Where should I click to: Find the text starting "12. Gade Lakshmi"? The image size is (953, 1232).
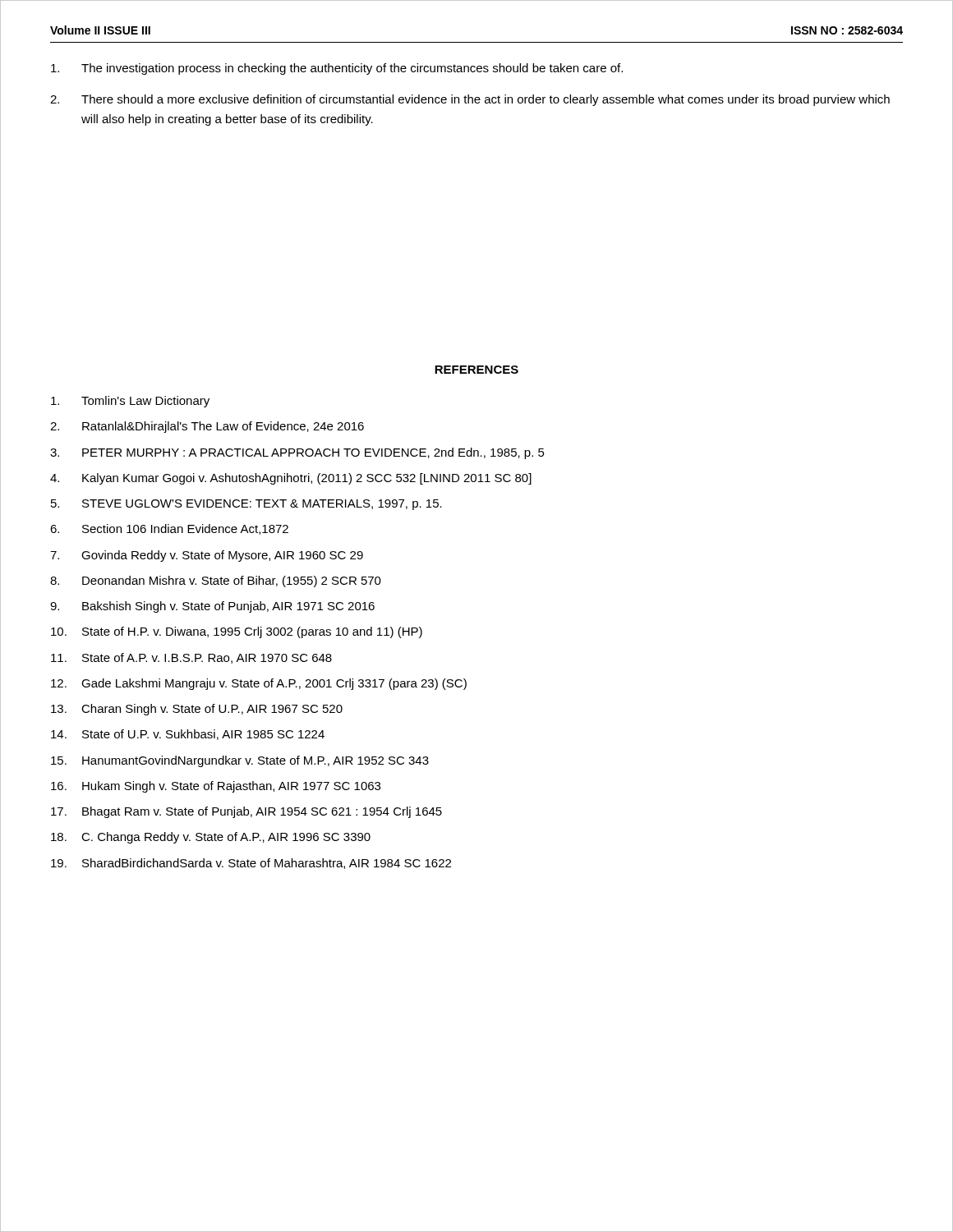click(476, 683)
